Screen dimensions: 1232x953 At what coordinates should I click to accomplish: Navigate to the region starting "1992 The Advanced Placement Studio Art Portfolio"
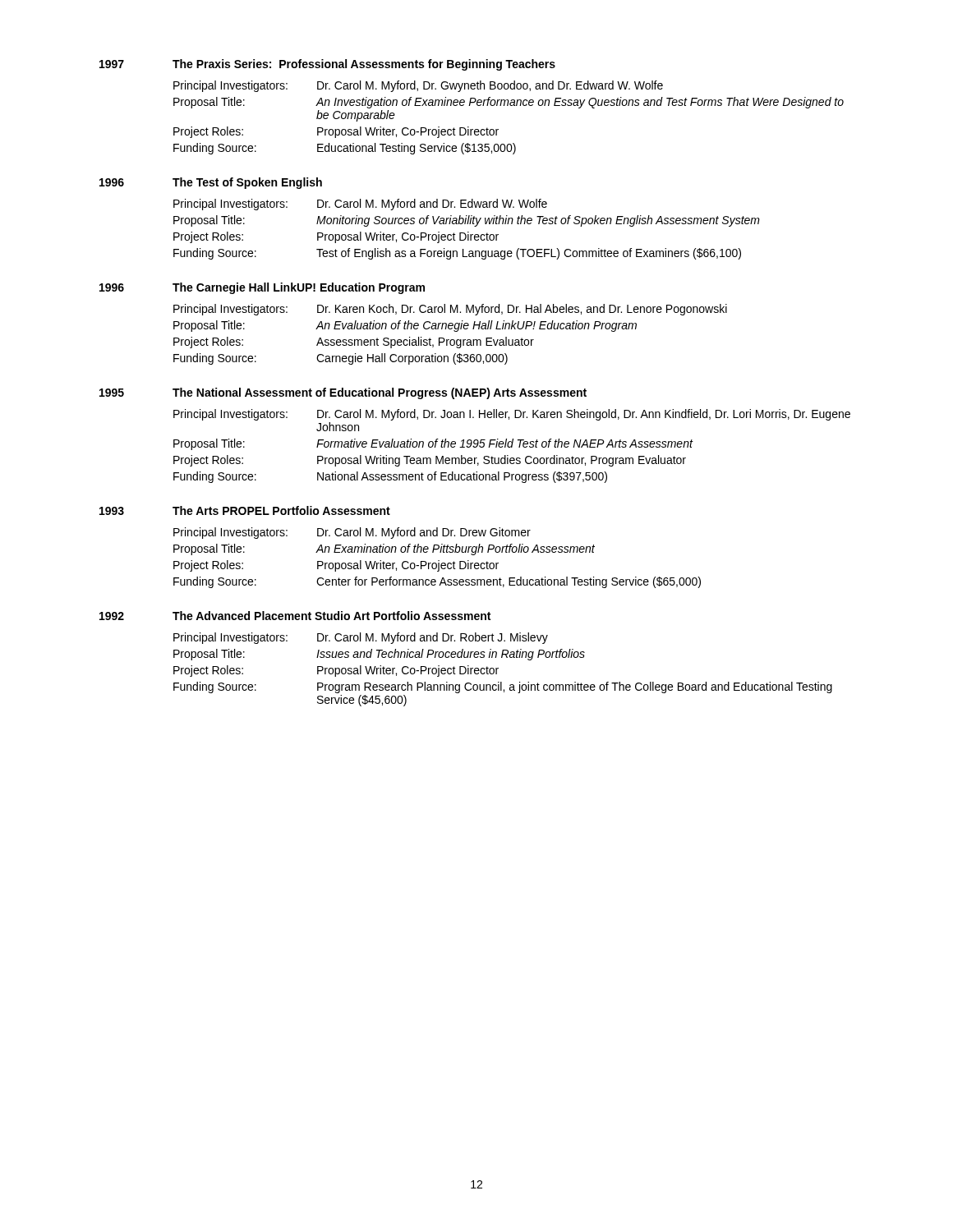point(476,658)
